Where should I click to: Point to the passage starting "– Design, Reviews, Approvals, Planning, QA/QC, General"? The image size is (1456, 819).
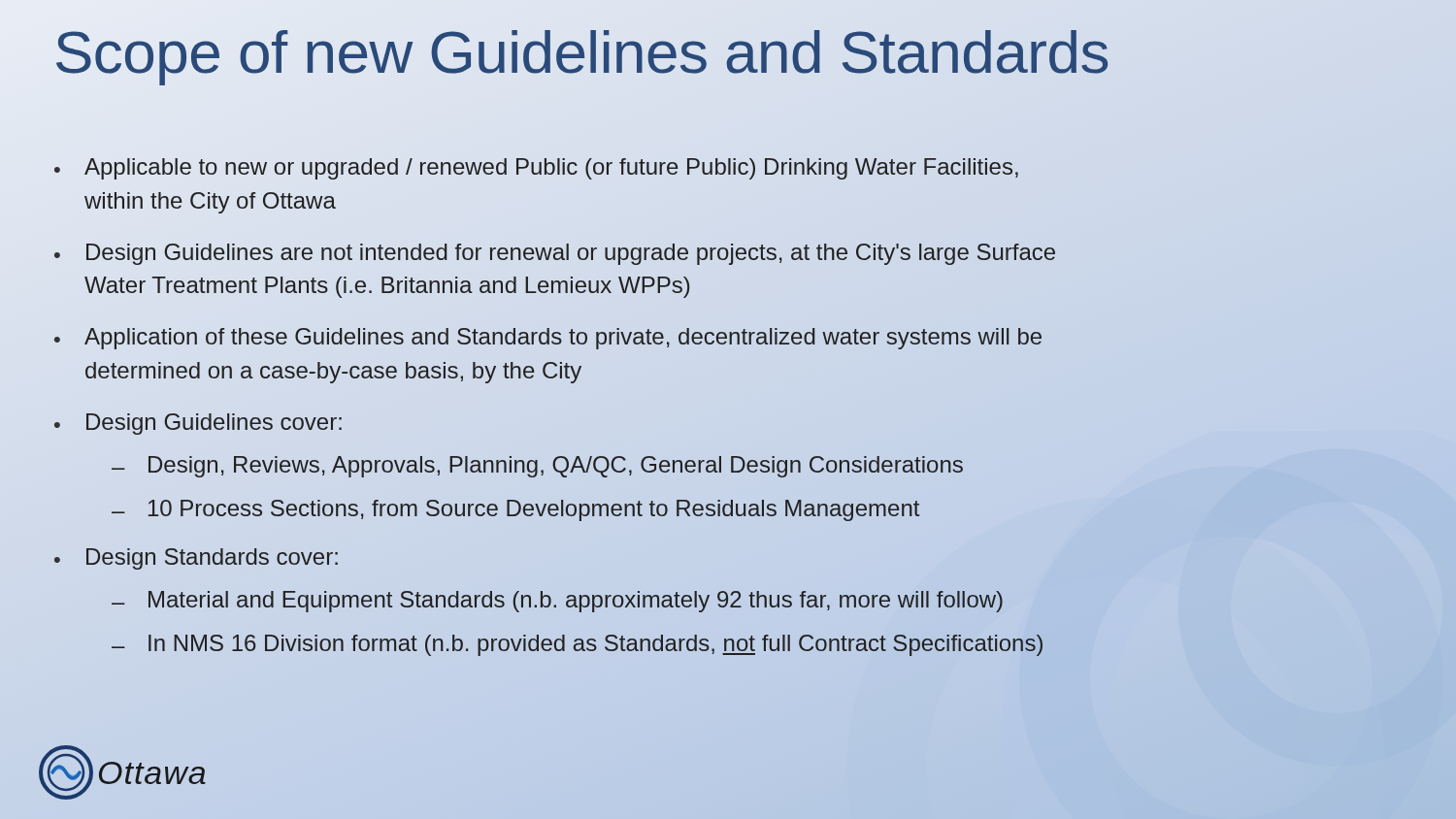(x=741, y=465)
